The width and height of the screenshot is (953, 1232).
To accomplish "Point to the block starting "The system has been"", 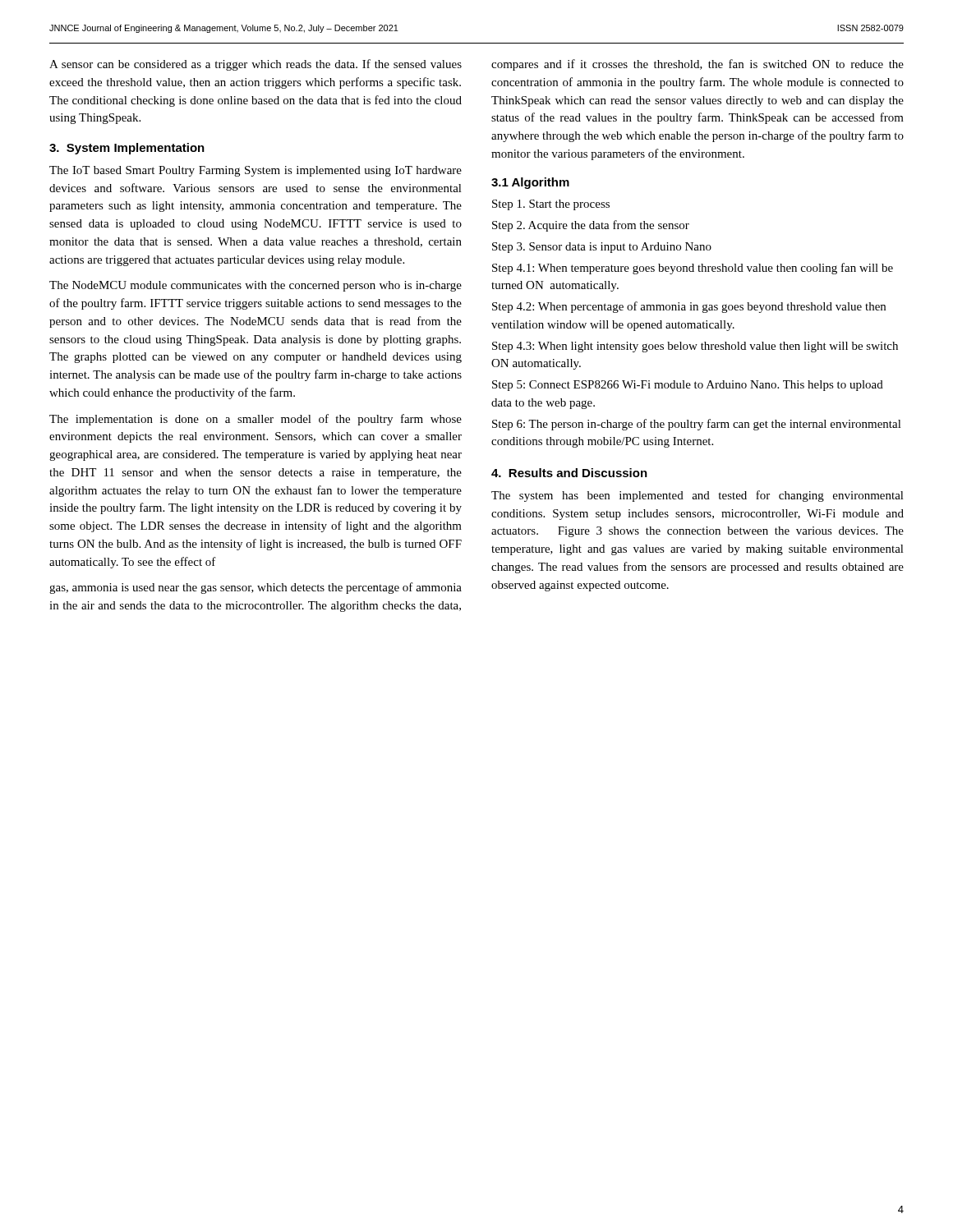I will (x=698, y=540).
